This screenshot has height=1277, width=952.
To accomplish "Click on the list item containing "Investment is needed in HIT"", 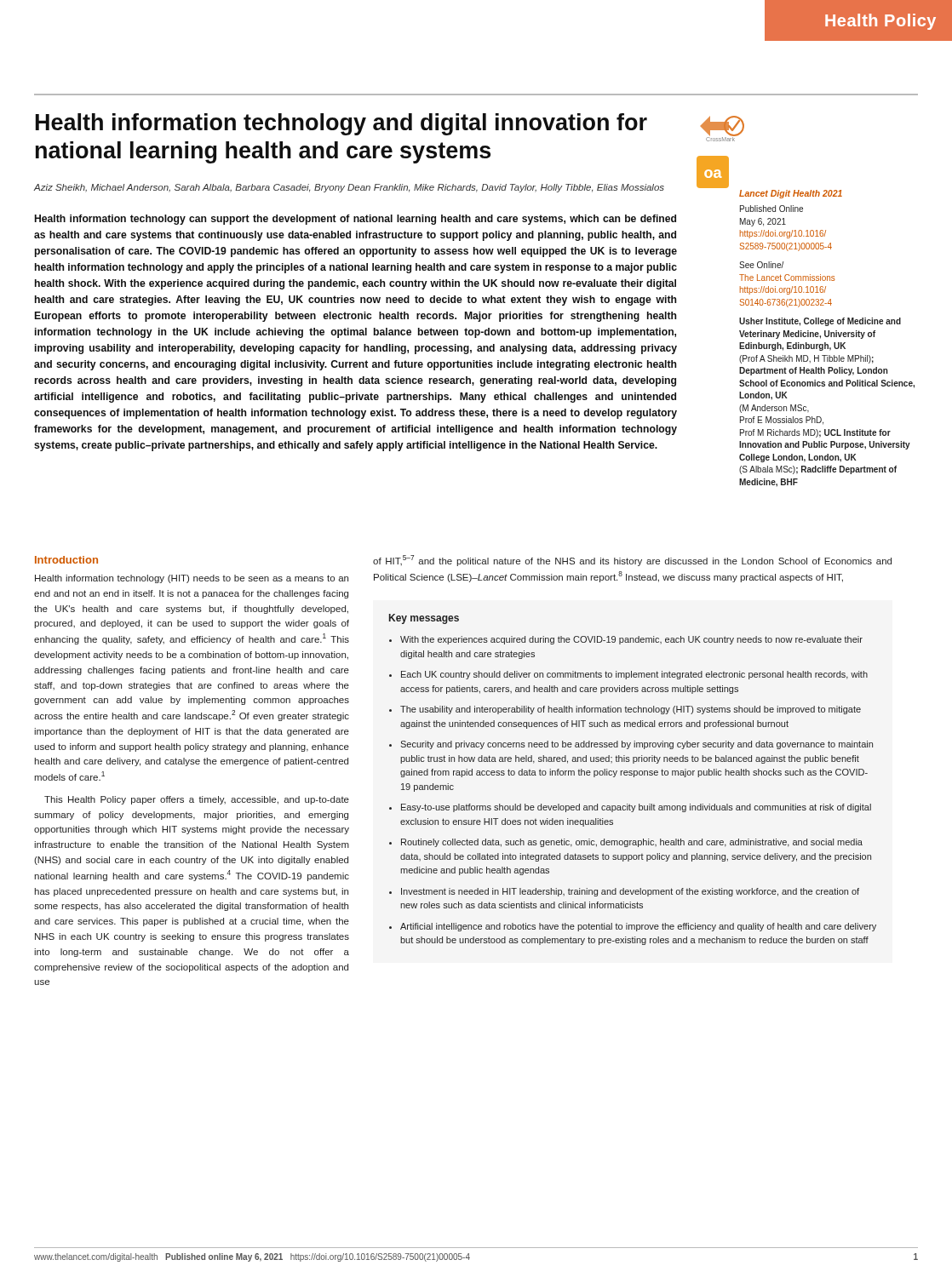I will (630, 898).
